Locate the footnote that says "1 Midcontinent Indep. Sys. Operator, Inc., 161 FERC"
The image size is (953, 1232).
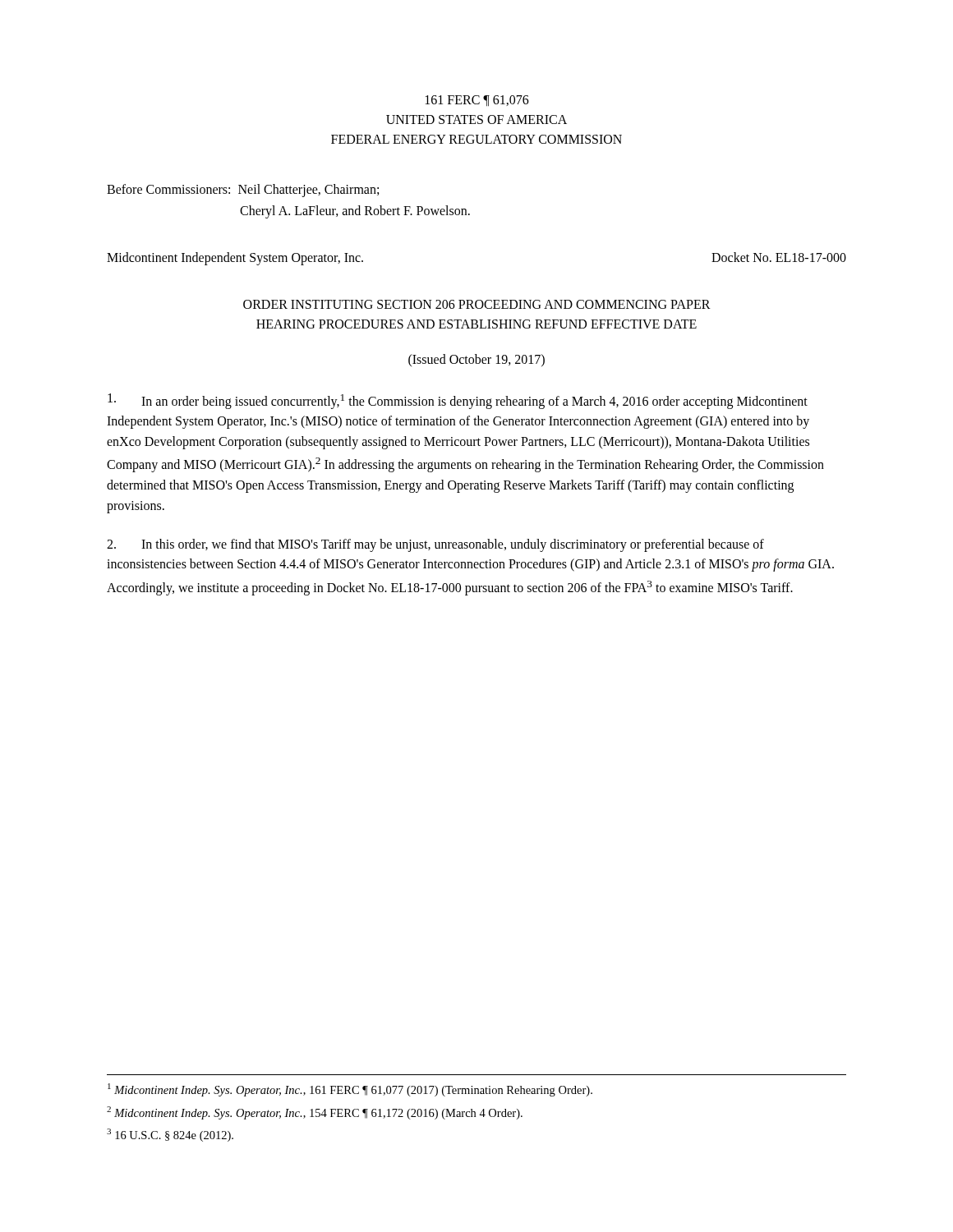pos(350,1089)
